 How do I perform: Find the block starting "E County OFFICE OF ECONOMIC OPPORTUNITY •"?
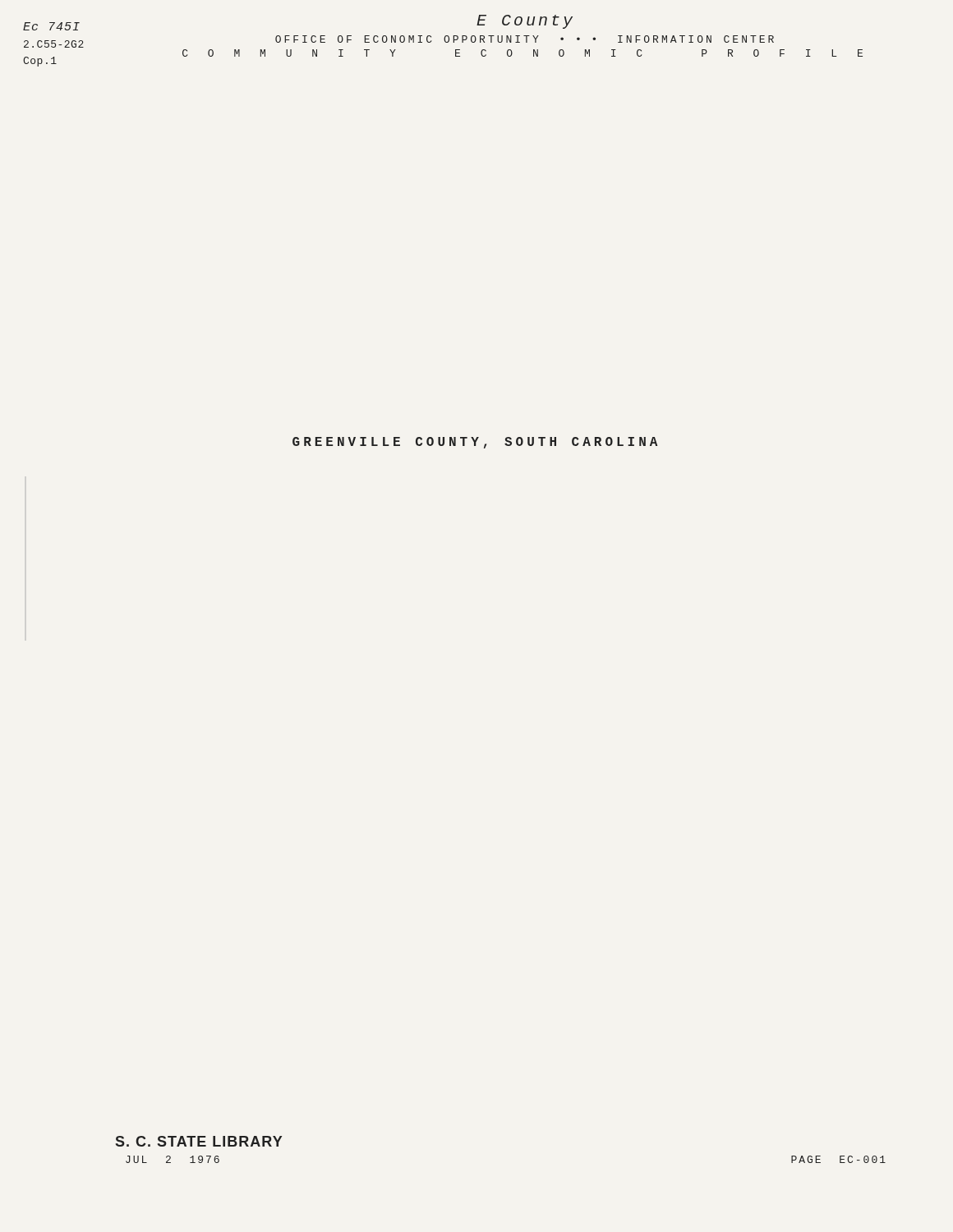click(x=526, y=36)
